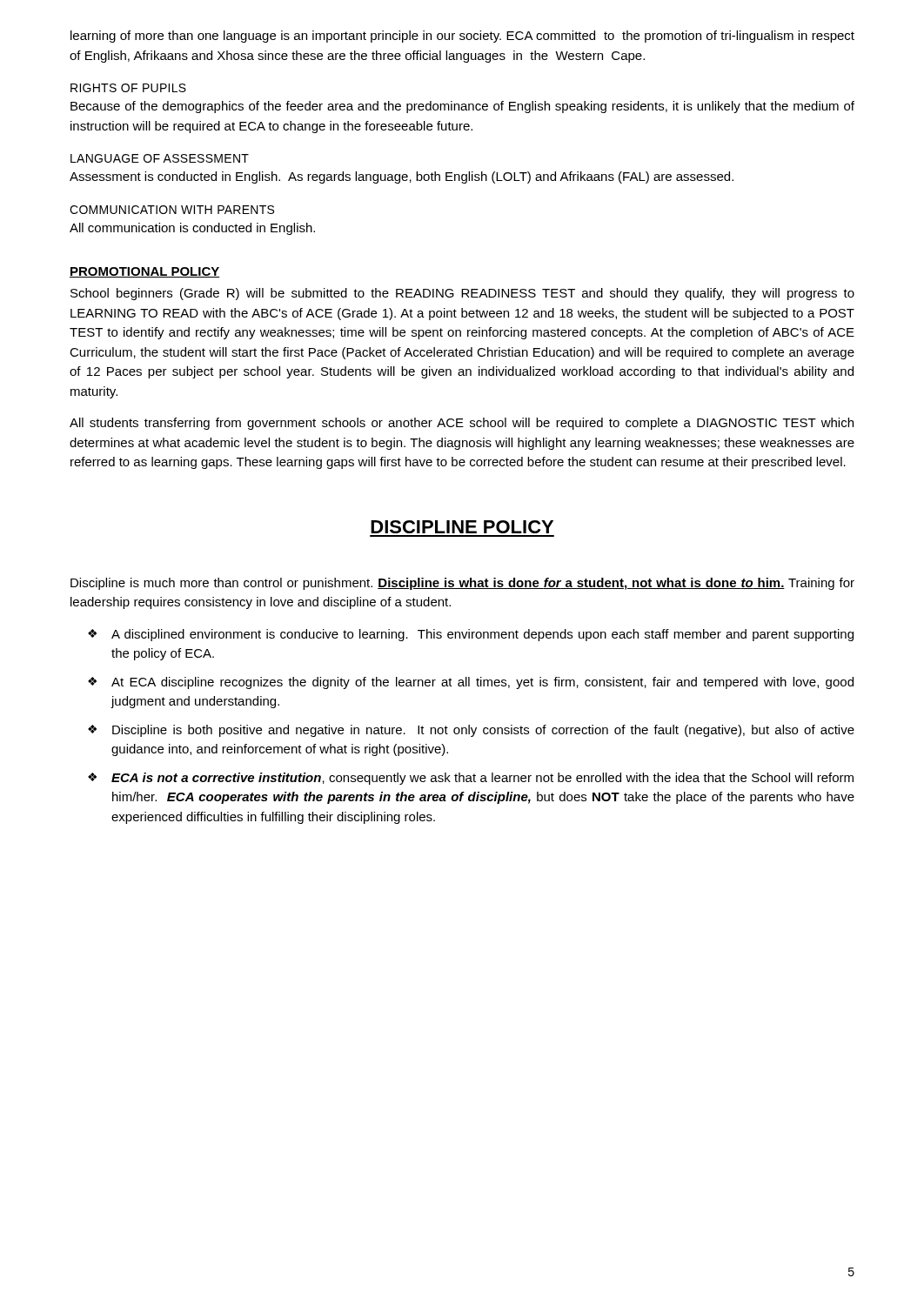924x1305 pixels.
Task: Find the block on this page that starts "ECA is not a corrective"
Action: point(483,797)
